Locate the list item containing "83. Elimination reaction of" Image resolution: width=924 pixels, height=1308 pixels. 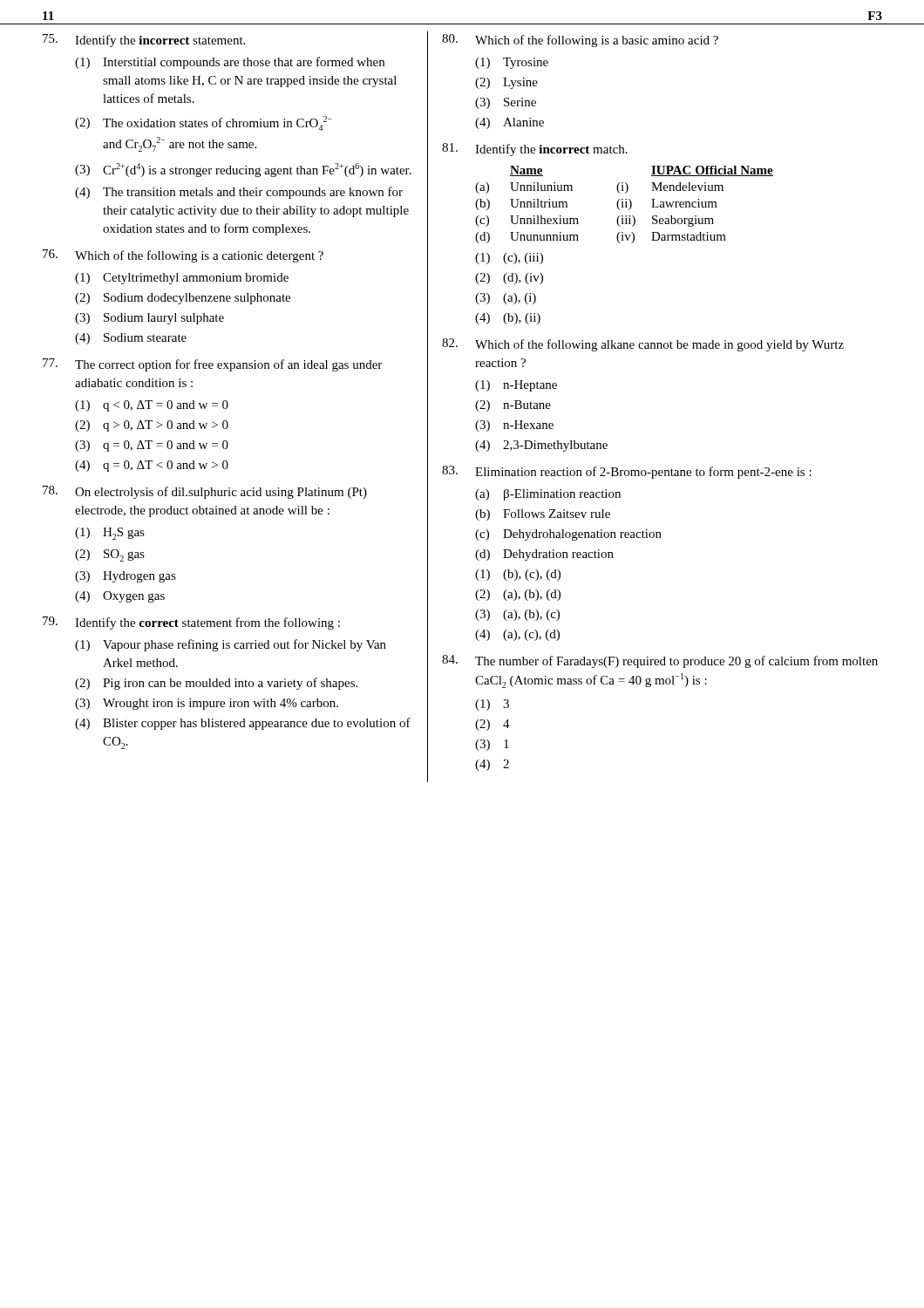click(627, 472)
